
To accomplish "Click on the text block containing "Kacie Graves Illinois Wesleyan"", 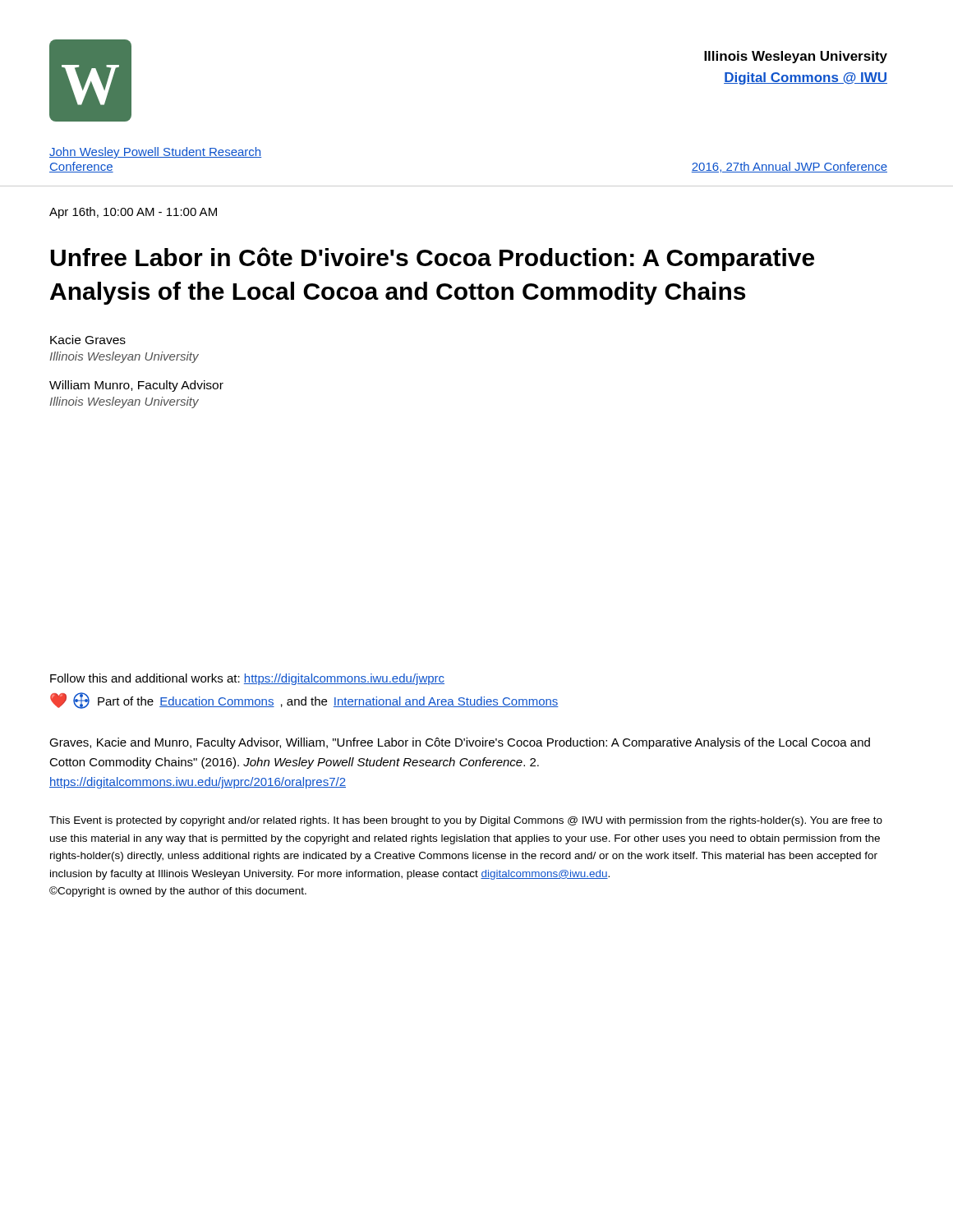I will (88, 340).
